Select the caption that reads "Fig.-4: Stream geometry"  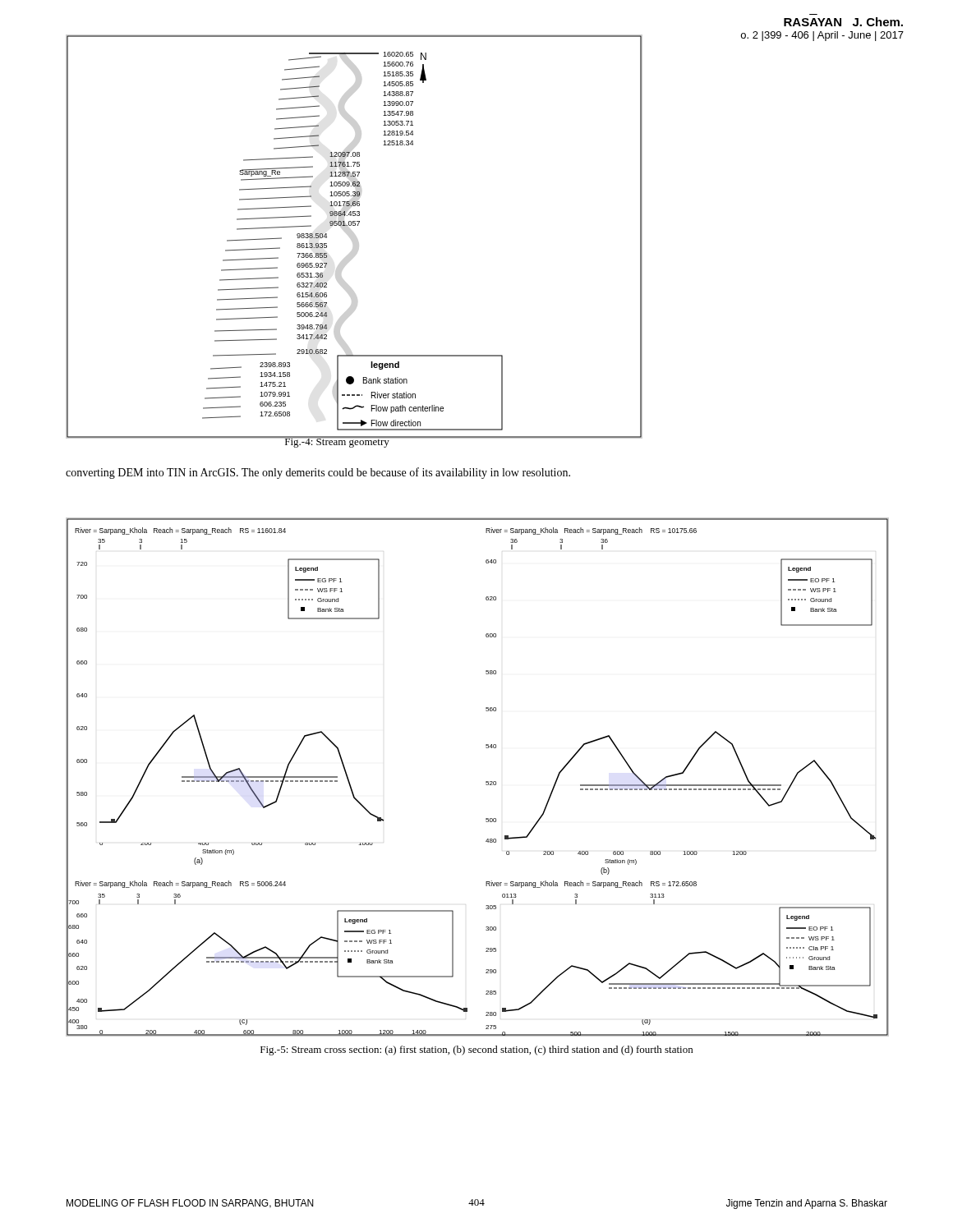pyautogui.click(x=337, y=441)
